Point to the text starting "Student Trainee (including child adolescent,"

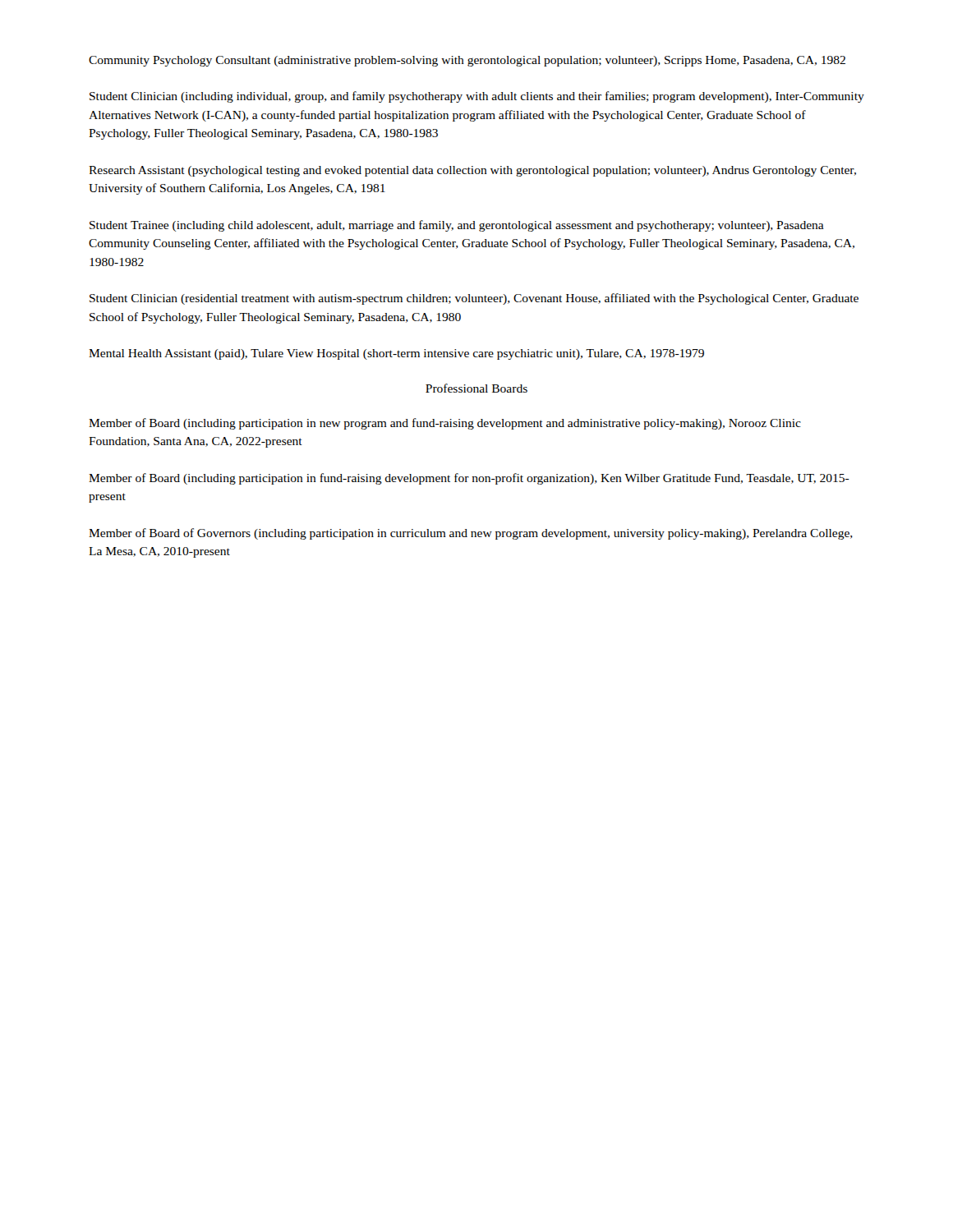coord(472,243)
